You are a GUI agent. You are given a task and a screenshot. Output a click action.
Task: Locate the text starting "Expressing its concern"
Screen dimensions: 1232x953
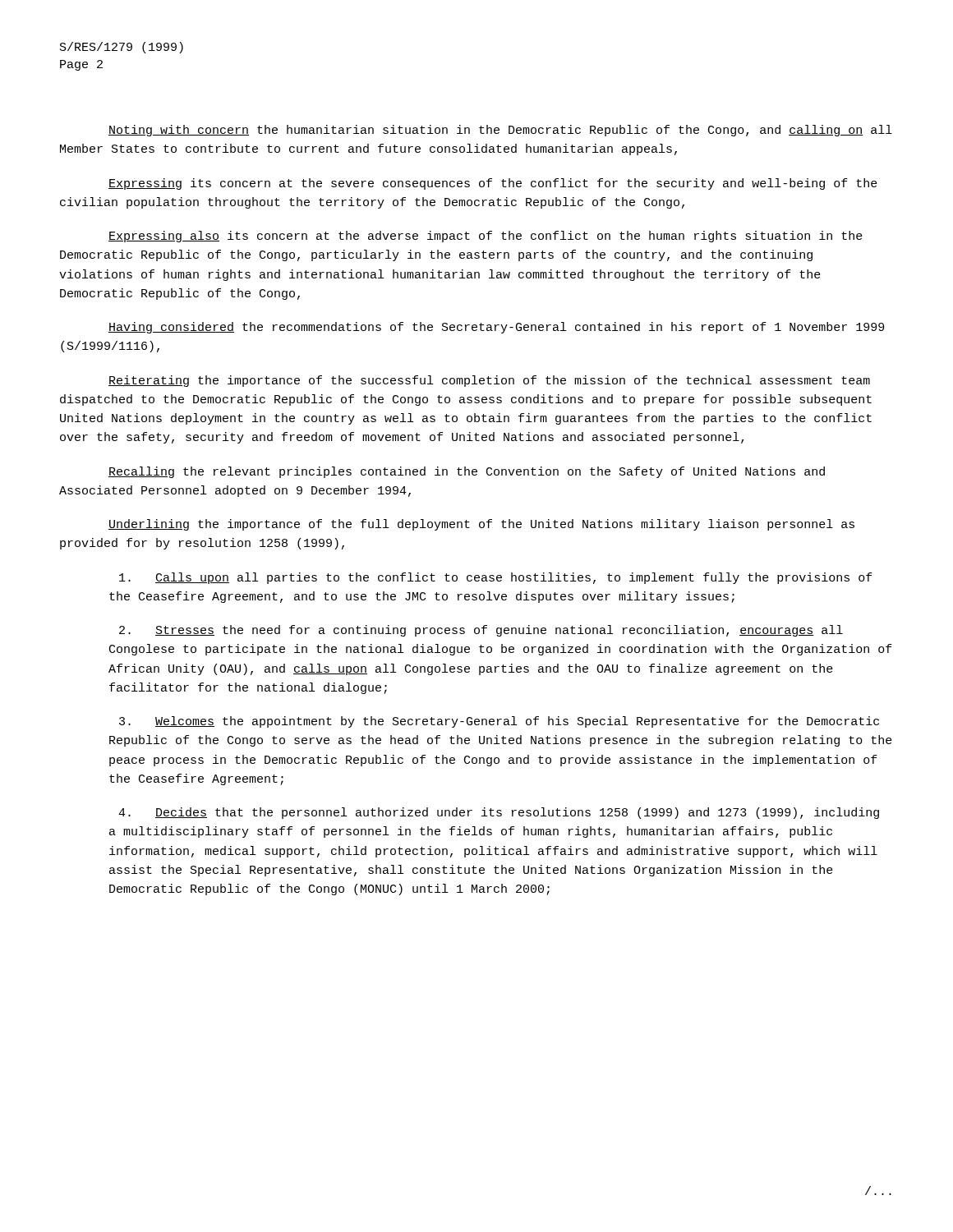click(x=468, y=194)
